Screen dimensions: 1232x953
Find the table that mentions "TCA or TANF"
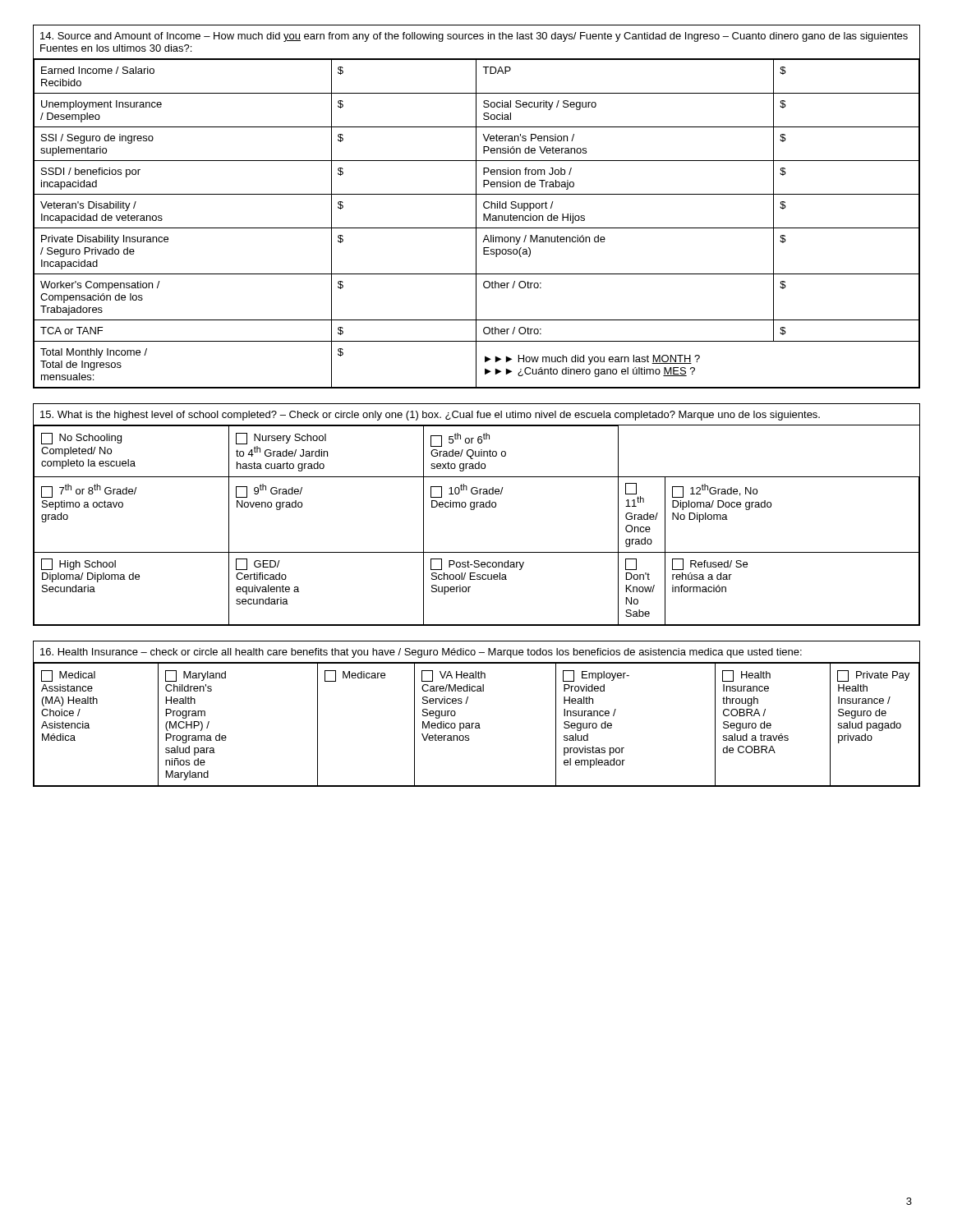tap(476, 207)
